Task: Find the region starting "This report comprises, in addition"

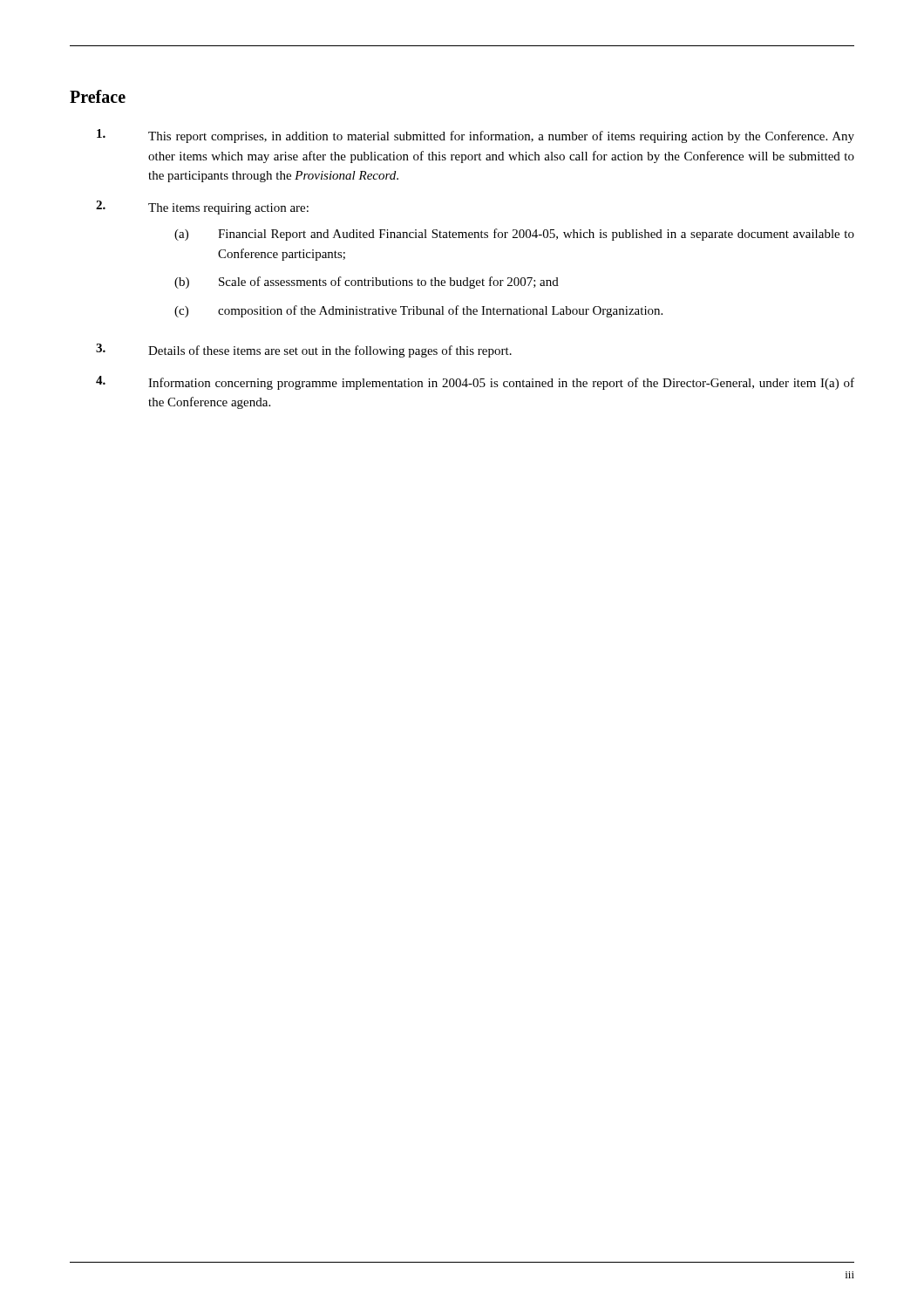Action: tap(462, 156)
